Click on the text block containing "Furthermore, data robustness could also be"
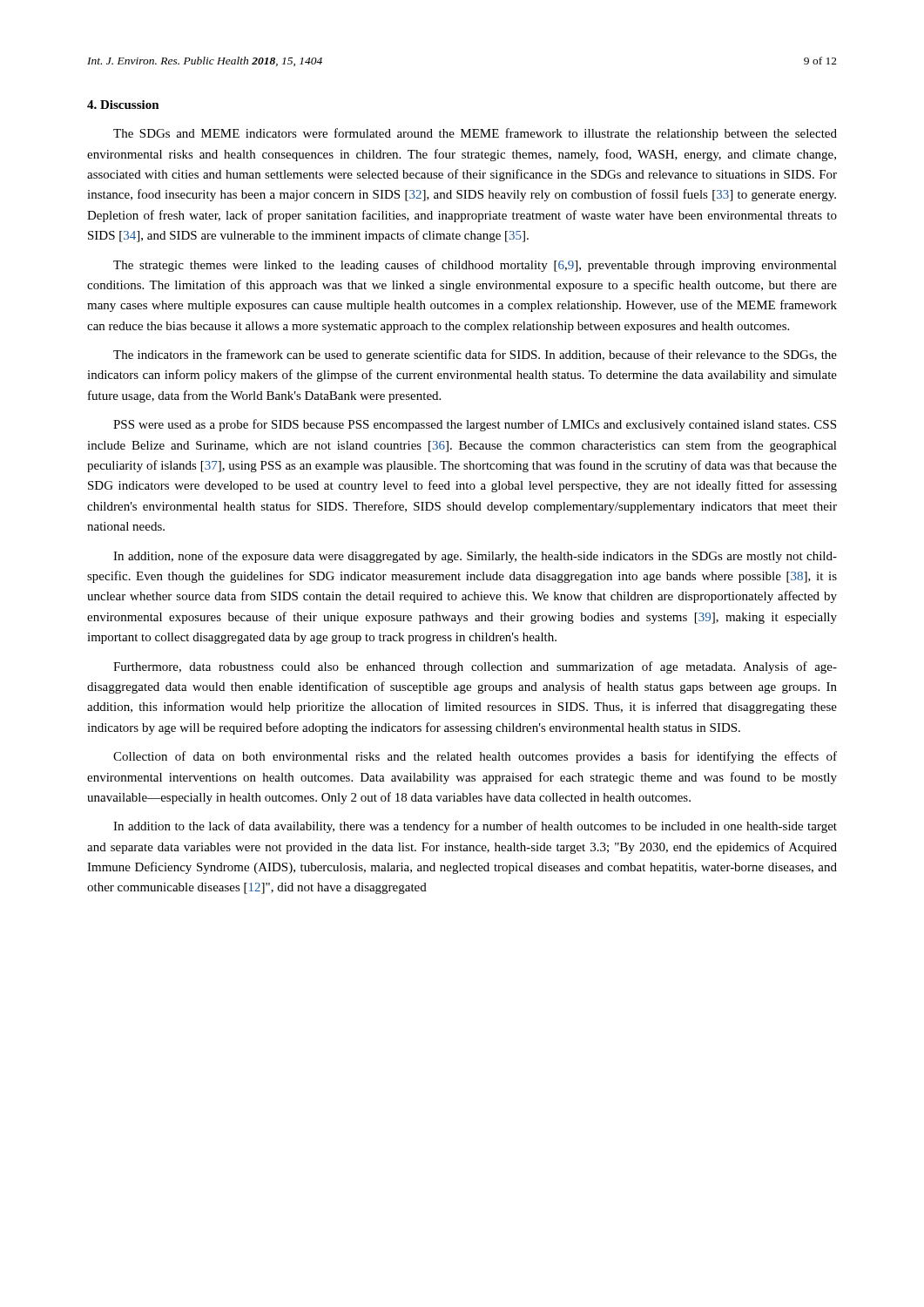 point(462,697)
